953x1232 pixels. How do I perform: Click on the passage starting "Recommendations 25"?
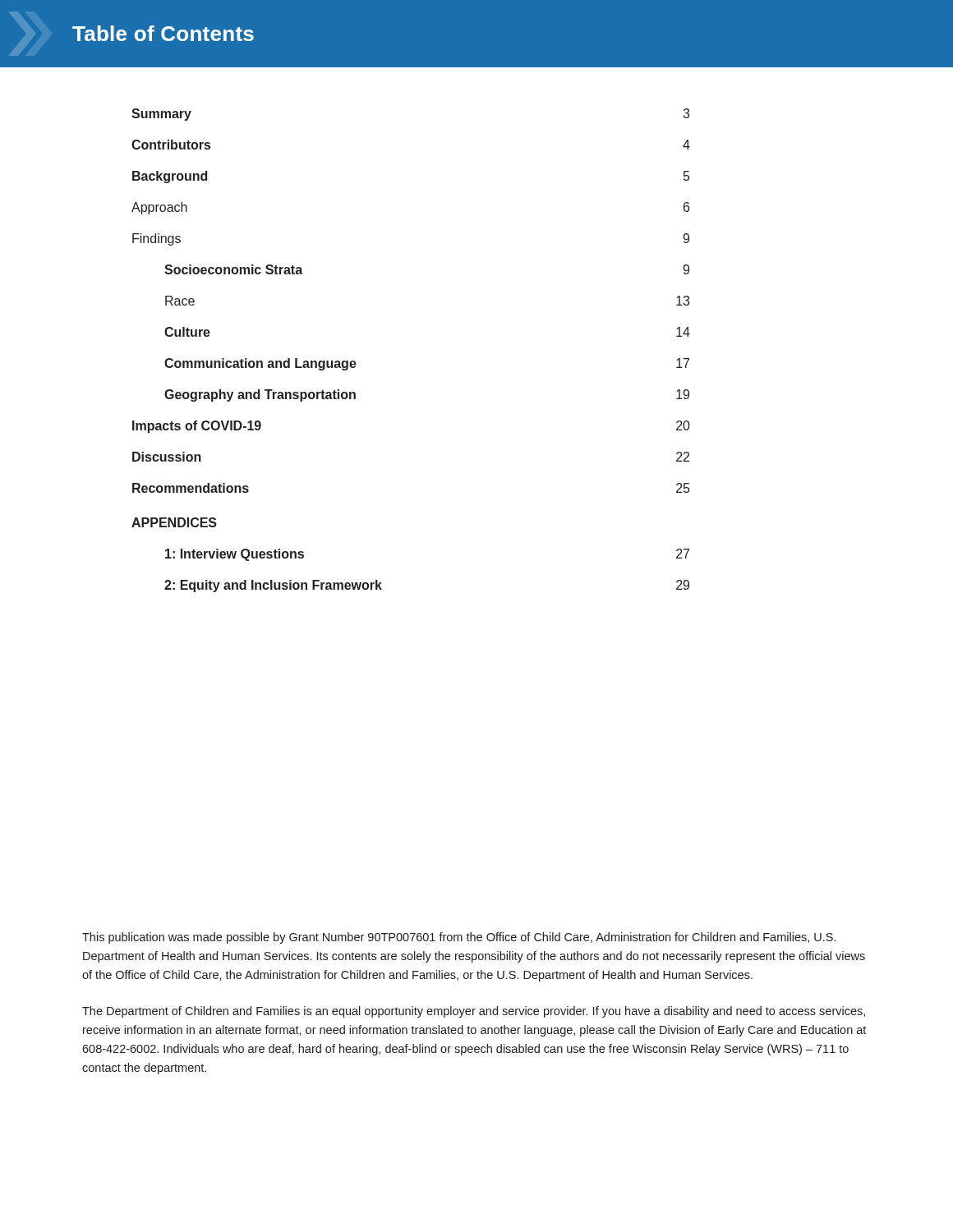tap(190, 487)
